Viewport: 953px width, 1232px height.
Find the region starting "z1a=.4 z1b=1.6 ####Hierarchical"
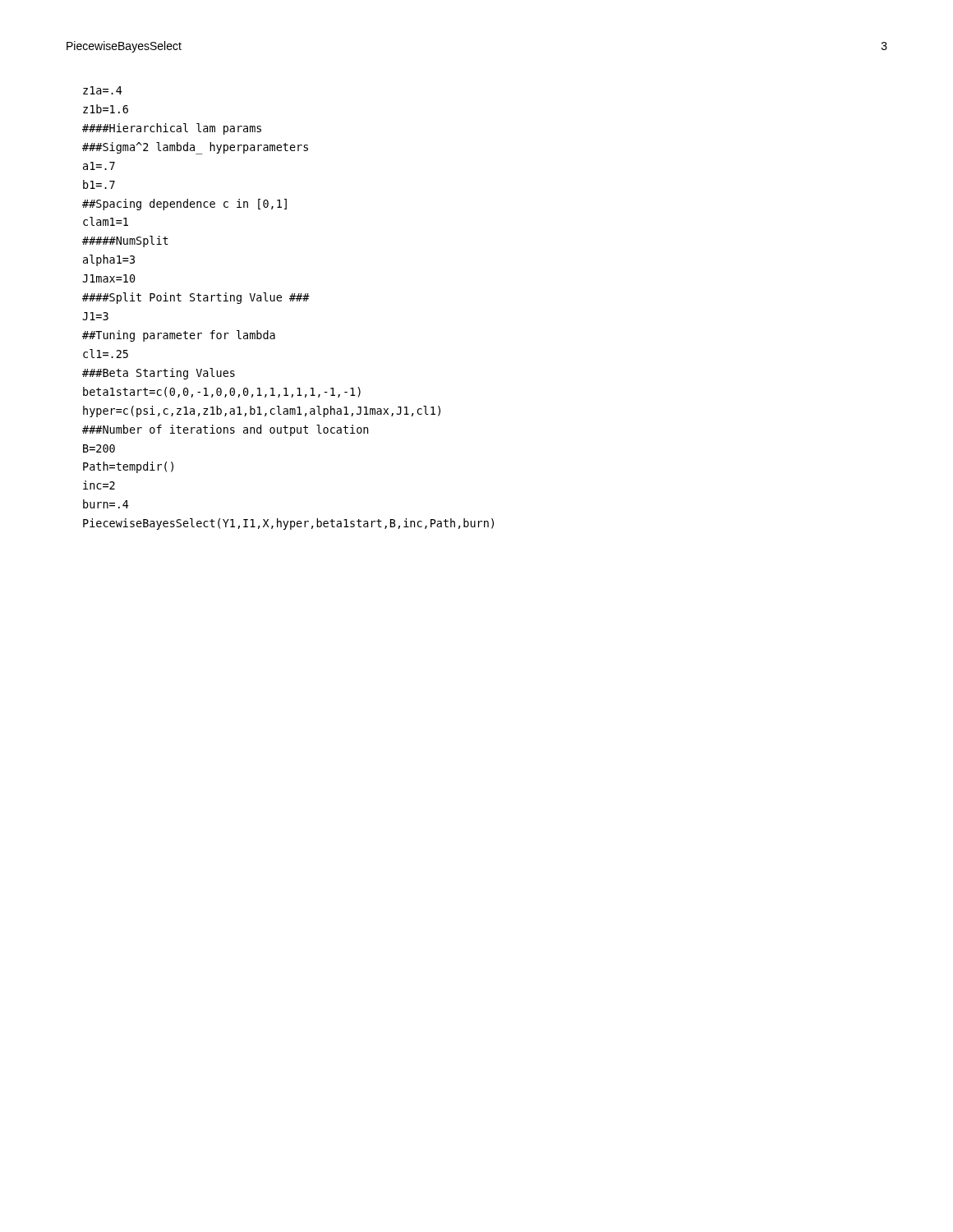click(289, 307)
